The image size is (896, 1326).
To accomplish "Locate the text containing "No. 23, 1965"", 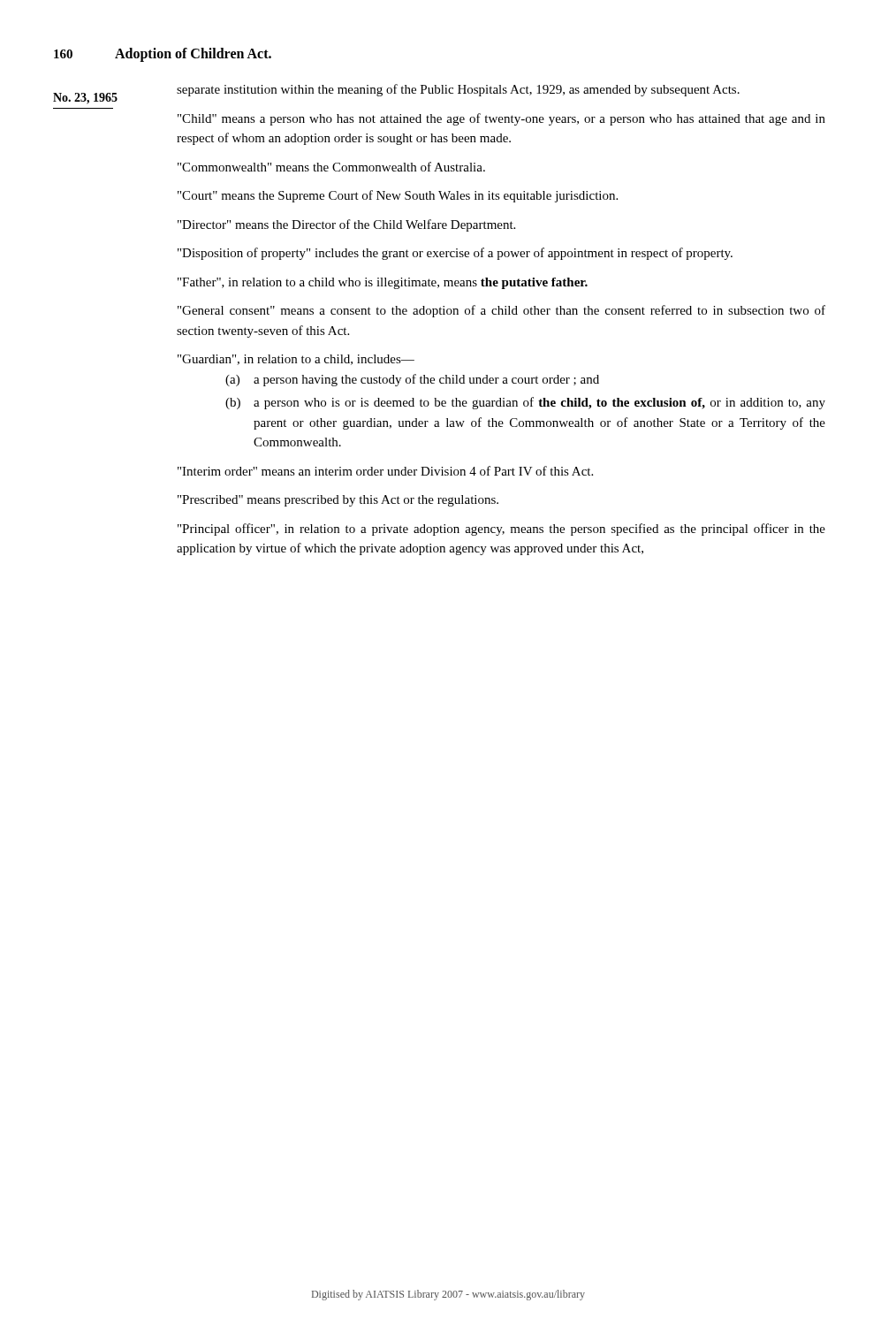I will 85,100.
